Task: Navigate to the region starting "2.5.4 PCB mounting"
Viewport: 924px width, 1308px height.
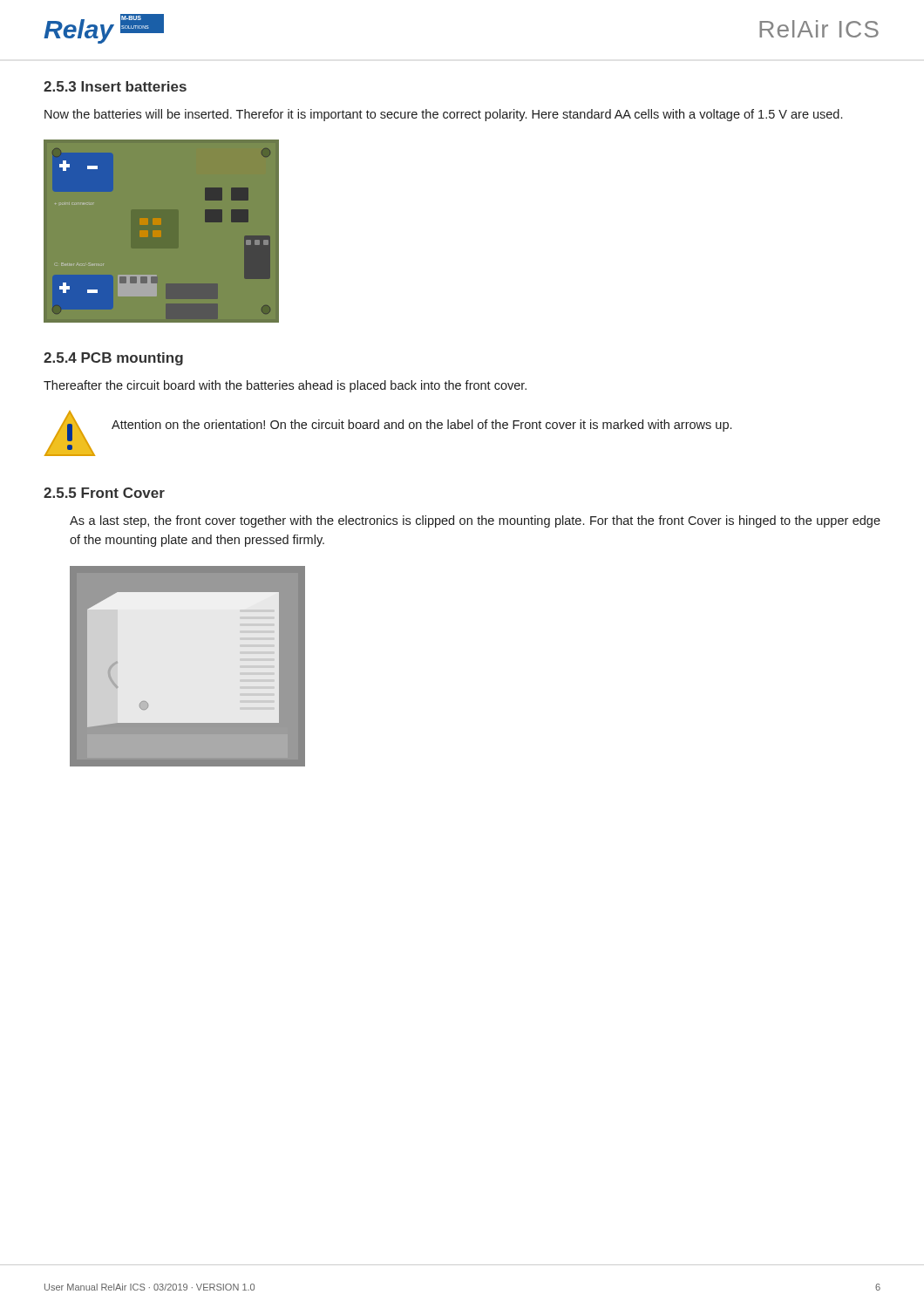Action: [x=114, y=358]
